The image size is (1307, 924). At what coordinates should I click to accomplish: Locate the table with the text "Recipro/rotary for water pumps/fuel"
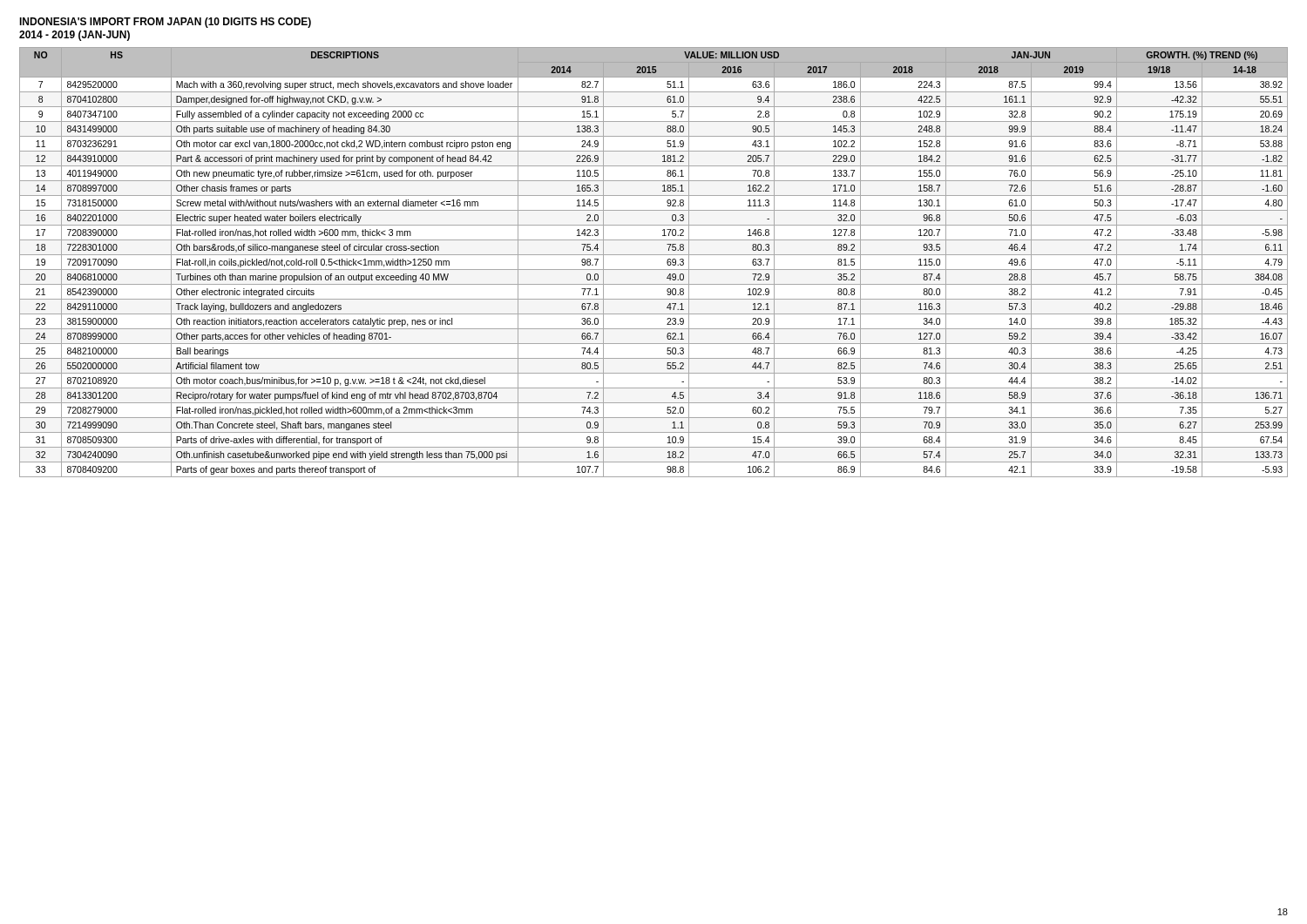[x=654, y=262]
